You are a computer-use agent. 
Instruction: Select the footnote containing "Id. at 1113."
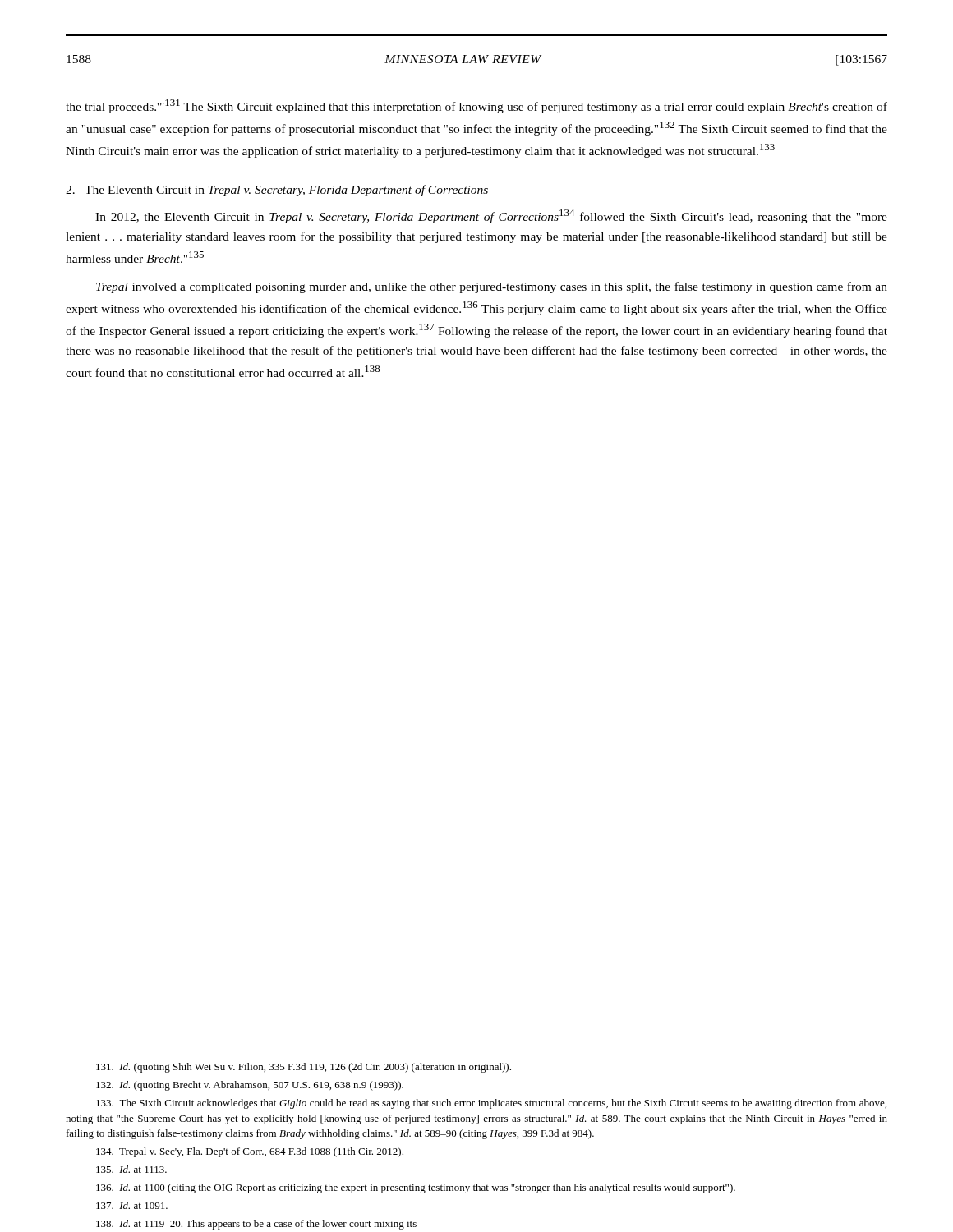[131, 1169]
